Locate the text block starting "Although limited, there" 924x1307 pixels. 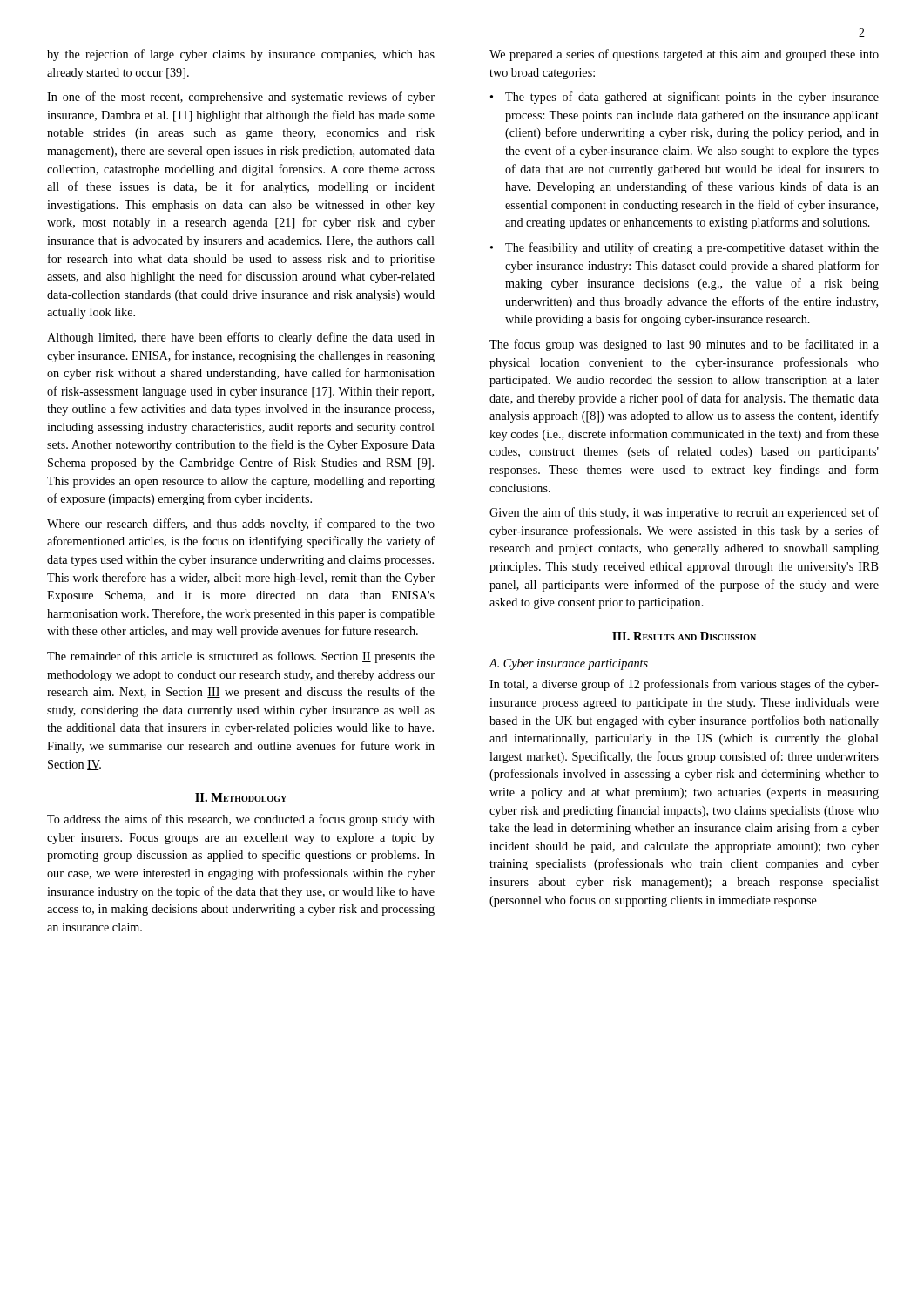coord(241,418)
